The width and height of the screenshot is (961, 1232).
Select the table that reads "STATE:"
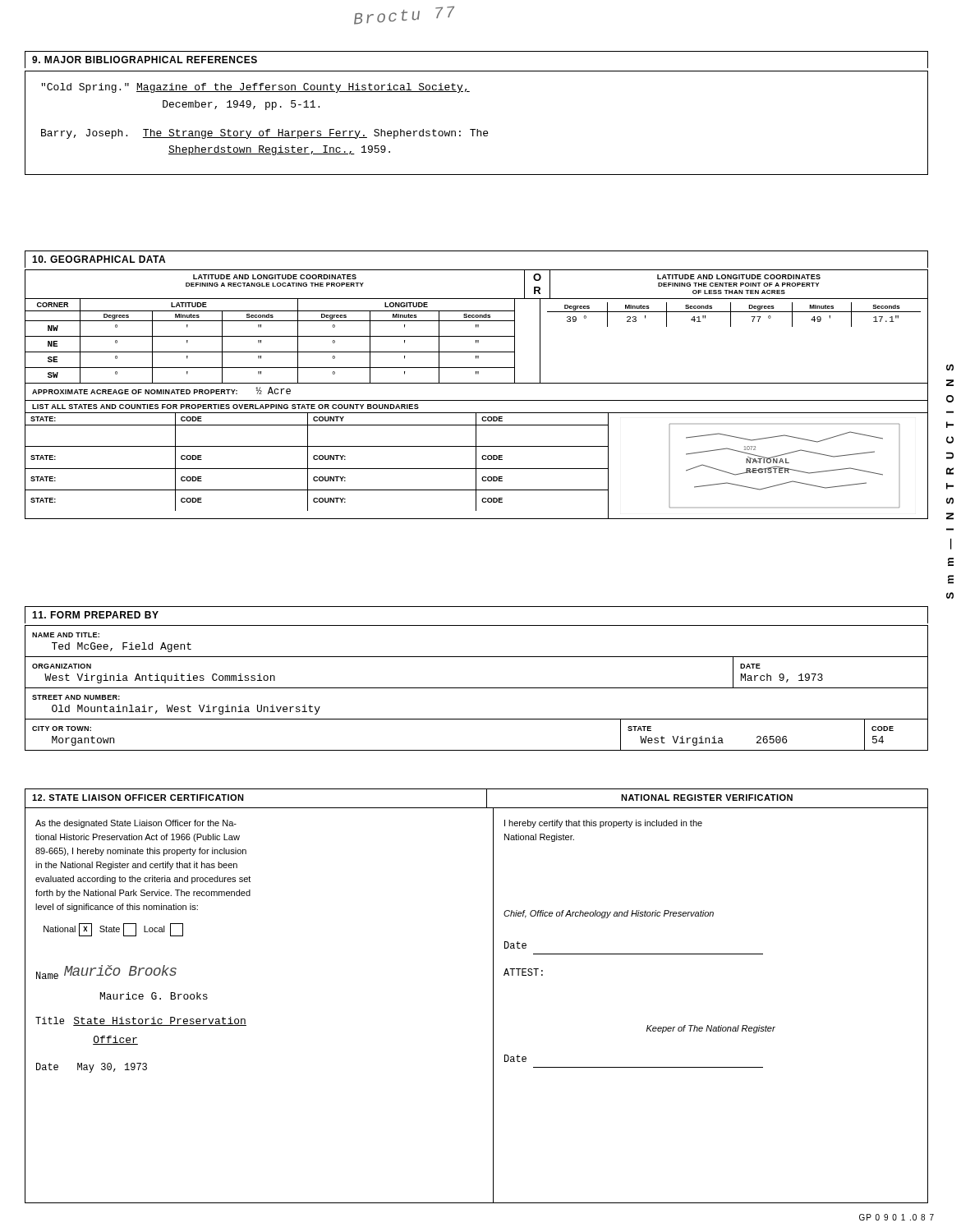pyautogui.click(x=476, y=466)
